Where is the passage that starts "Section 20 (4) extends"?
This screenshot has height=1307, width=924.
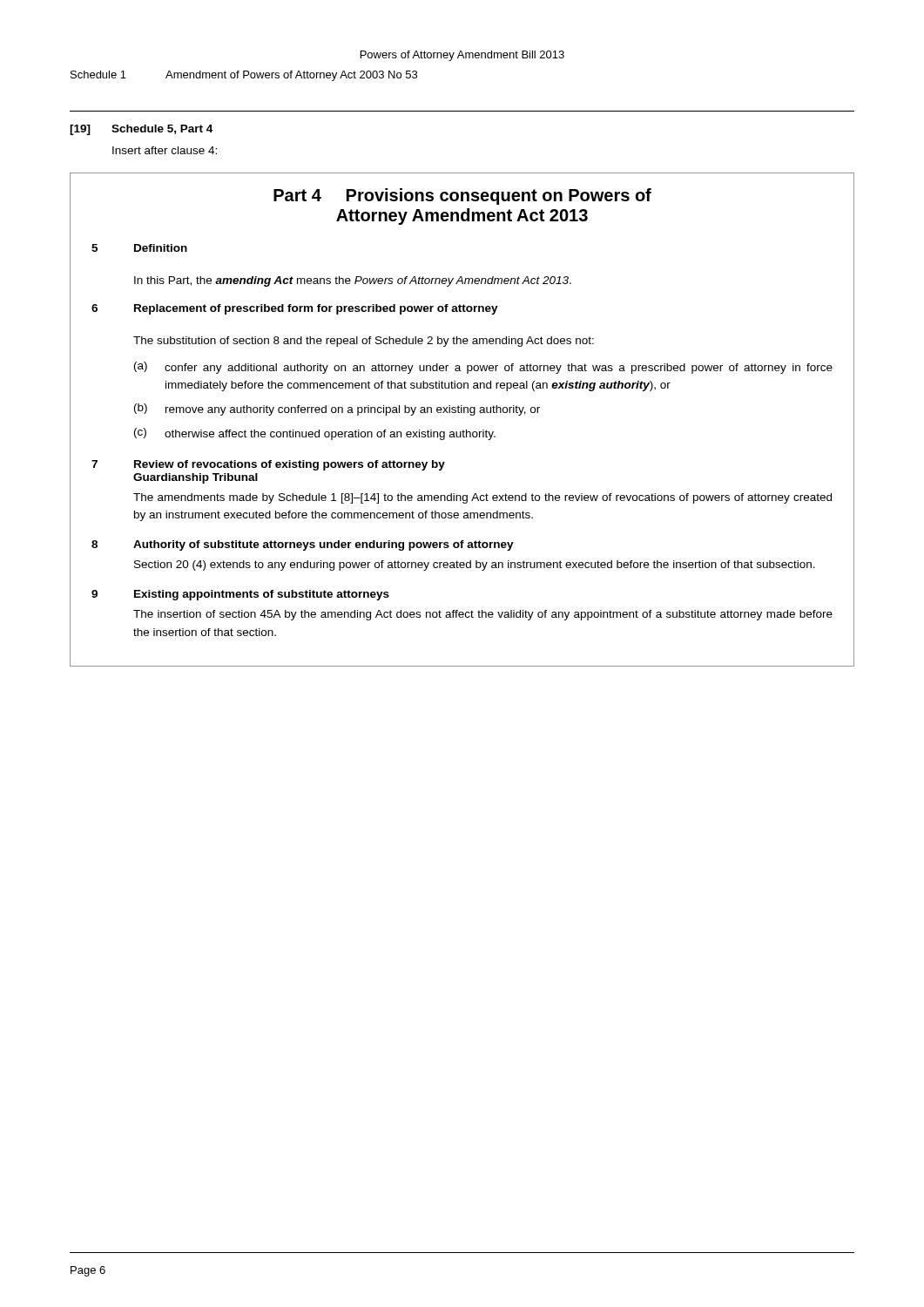[x=474, y=564]
